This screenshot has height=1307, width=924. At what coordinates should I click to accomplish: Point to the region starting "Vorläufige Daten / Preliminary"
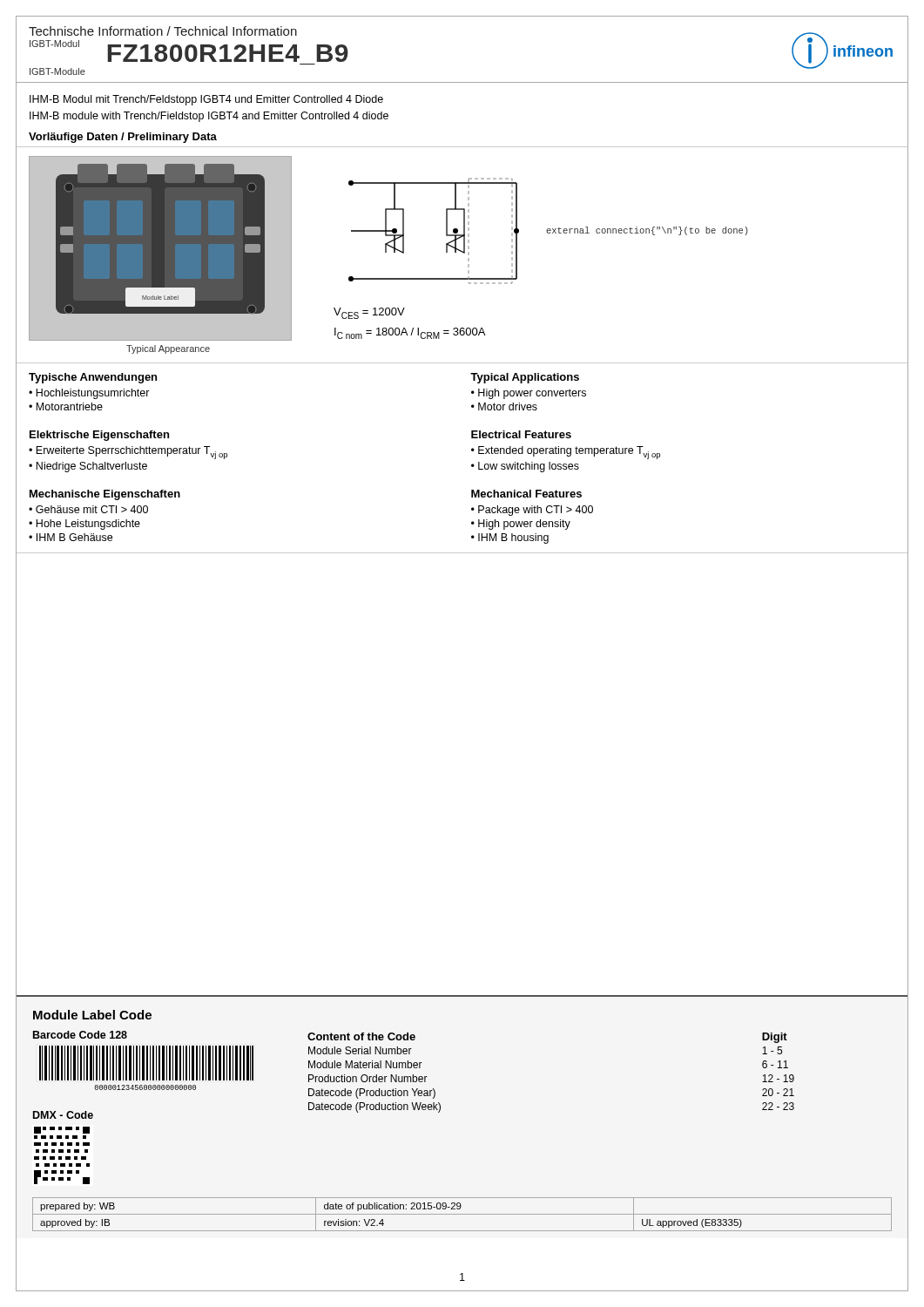click(123, 136)
